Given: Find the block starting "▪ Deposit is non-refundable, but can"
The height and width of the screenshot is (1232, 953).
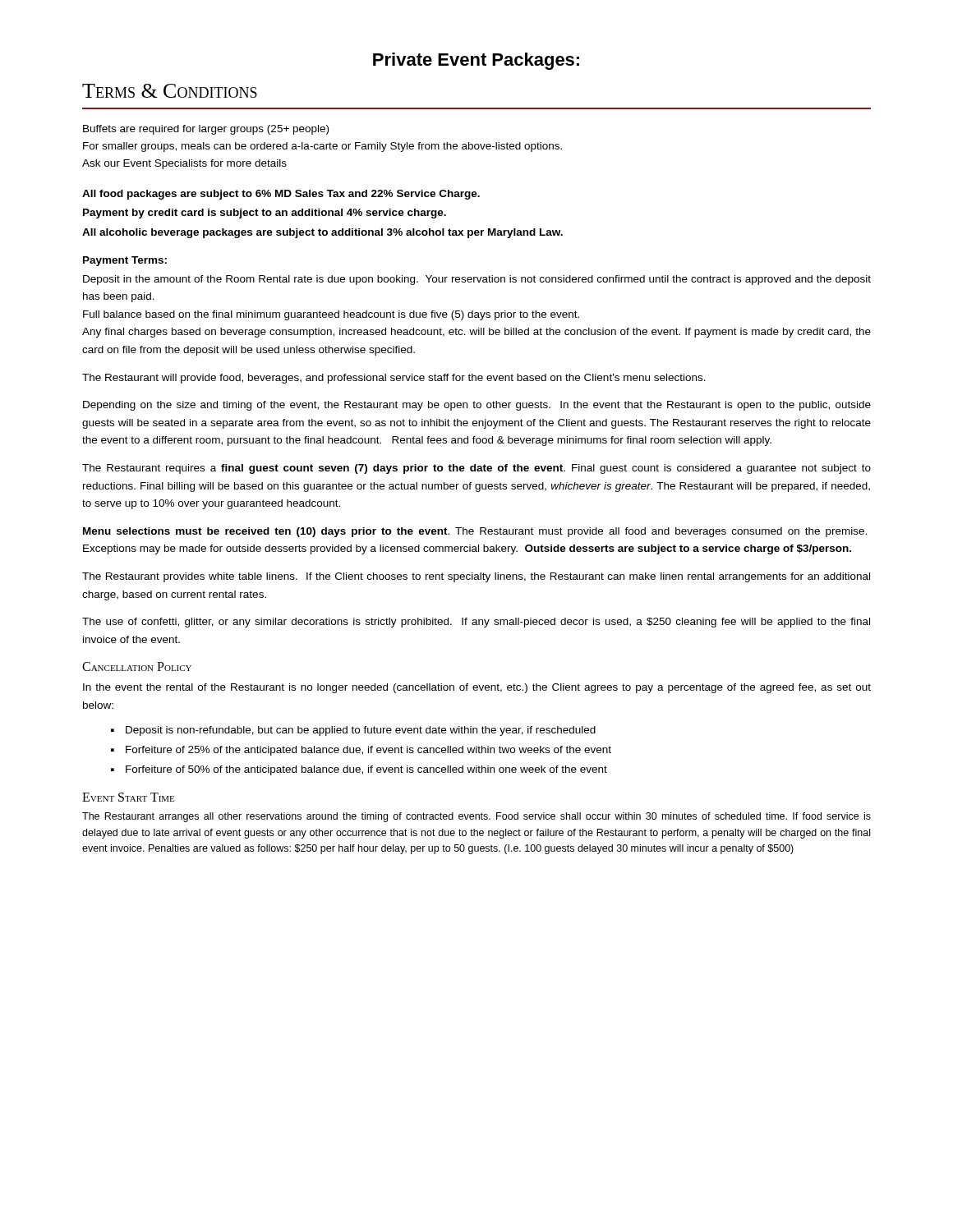Looking at the screenshot, I should (360, 730).
